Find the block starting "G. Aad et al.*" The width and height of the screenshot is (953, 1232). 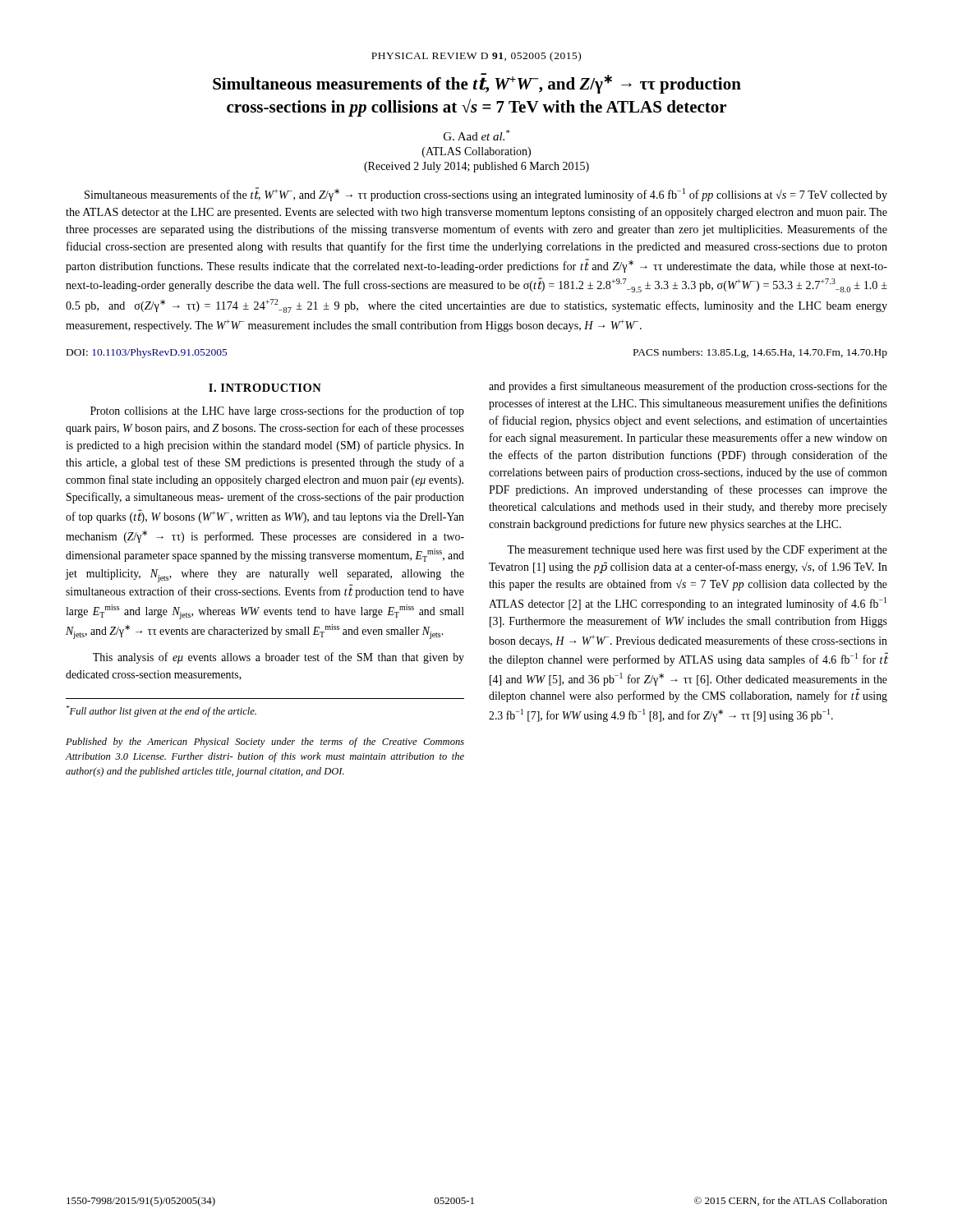(476, 135)
